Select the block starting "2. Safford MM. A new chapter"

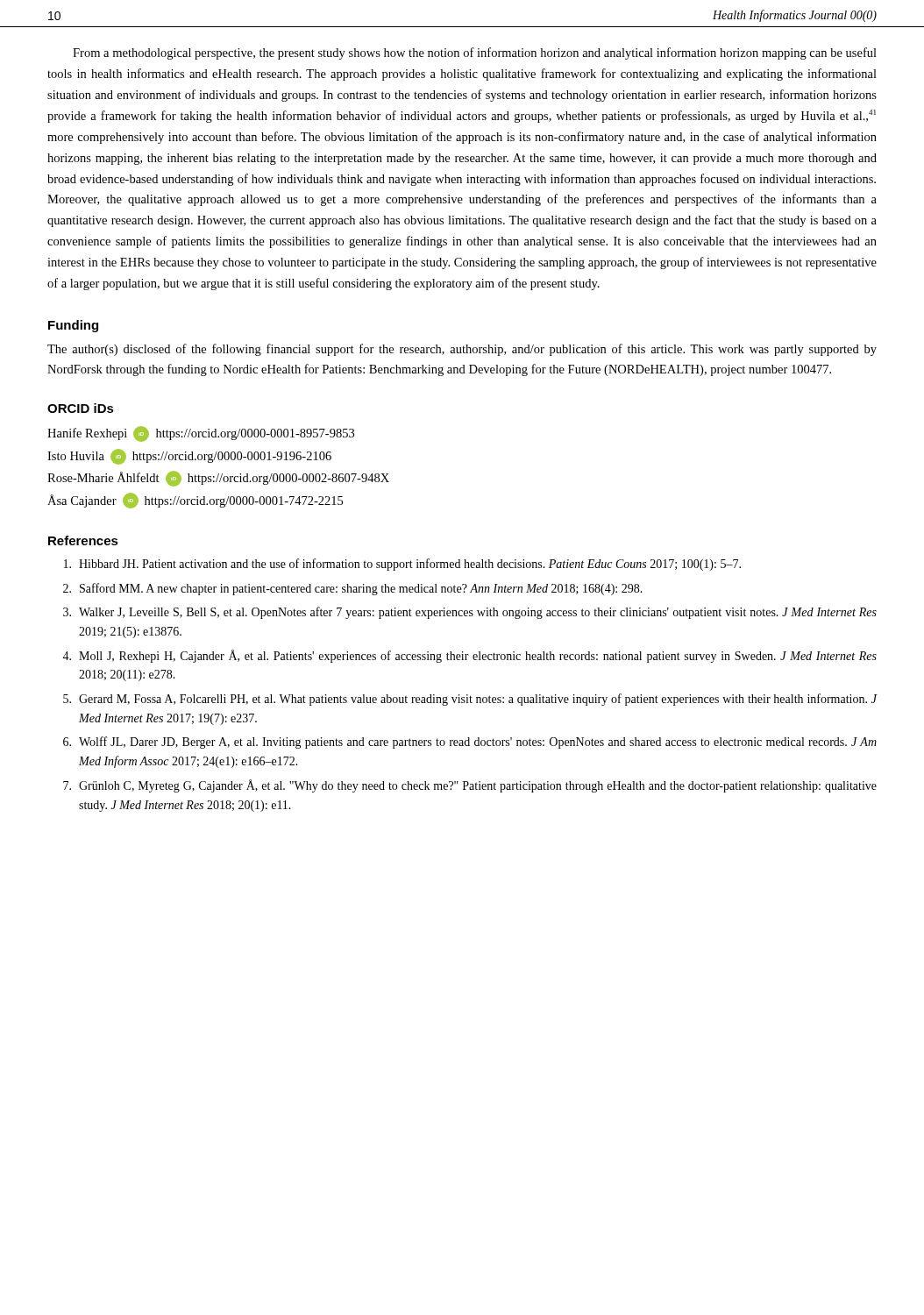click(x=462, y=589)
